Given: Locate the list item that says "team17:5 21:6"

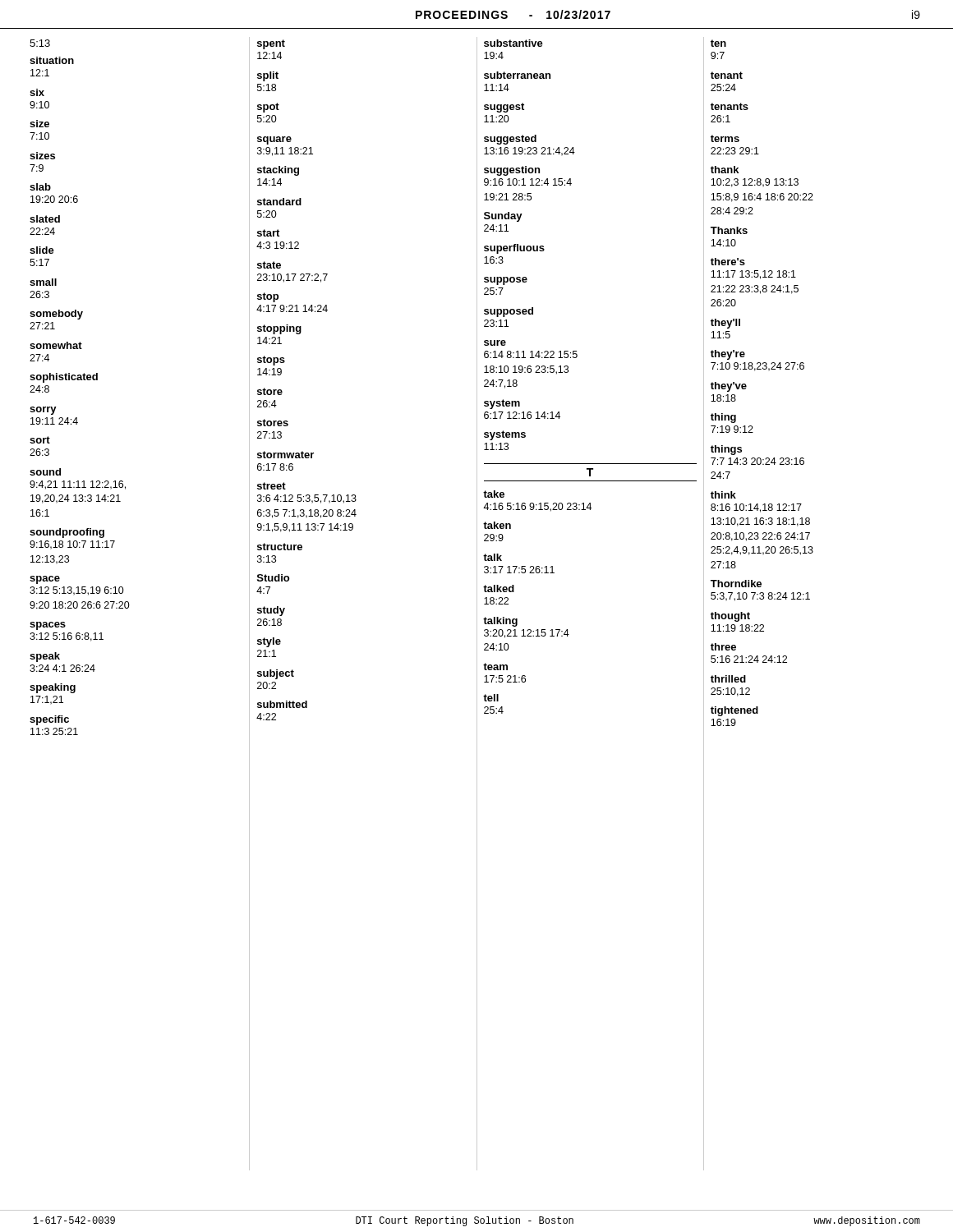Looking at the screenshot, I should pyautogui.click(x=495, y=667).
